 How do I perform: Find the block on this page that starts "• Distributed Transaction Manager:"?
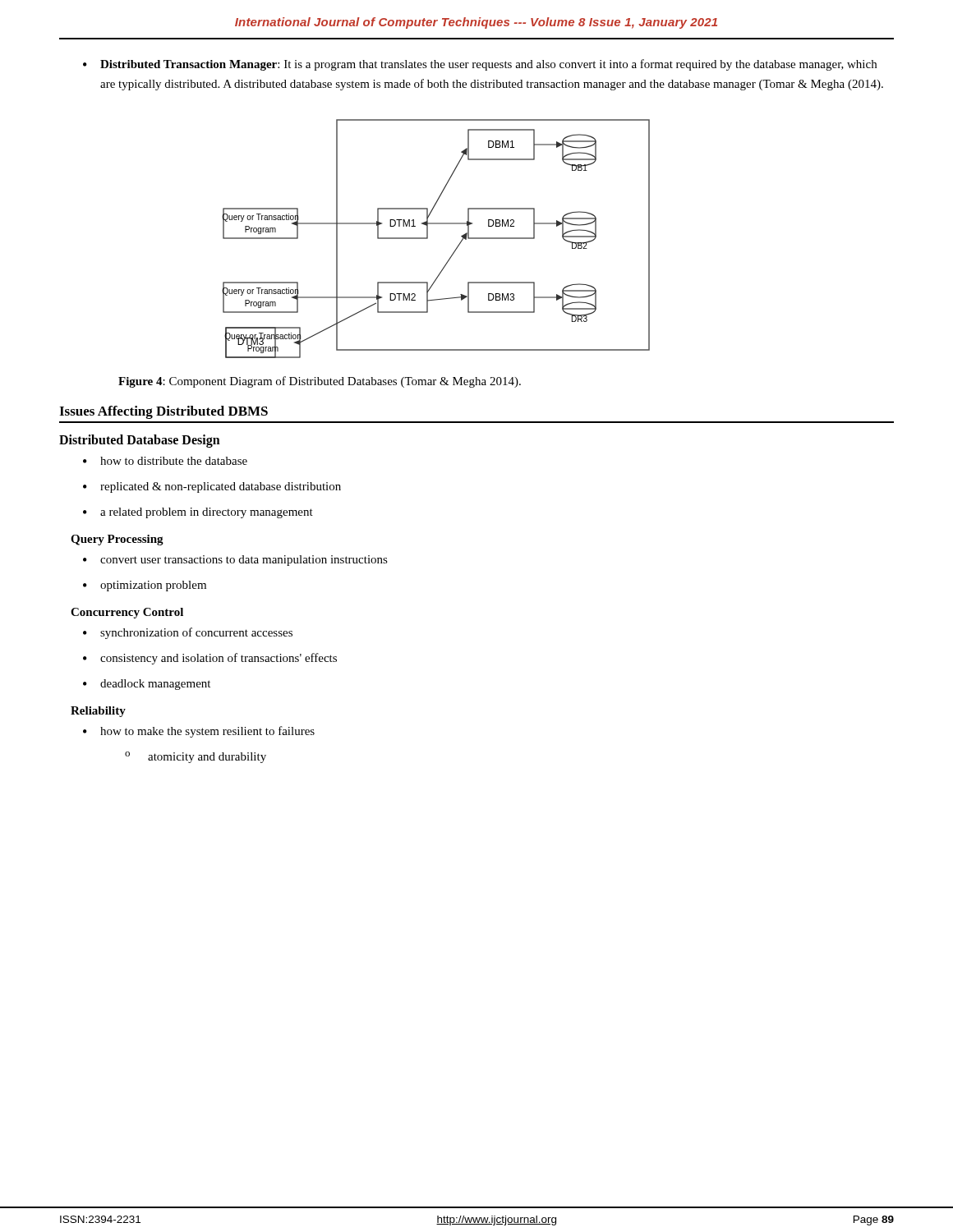pos(488,74)
